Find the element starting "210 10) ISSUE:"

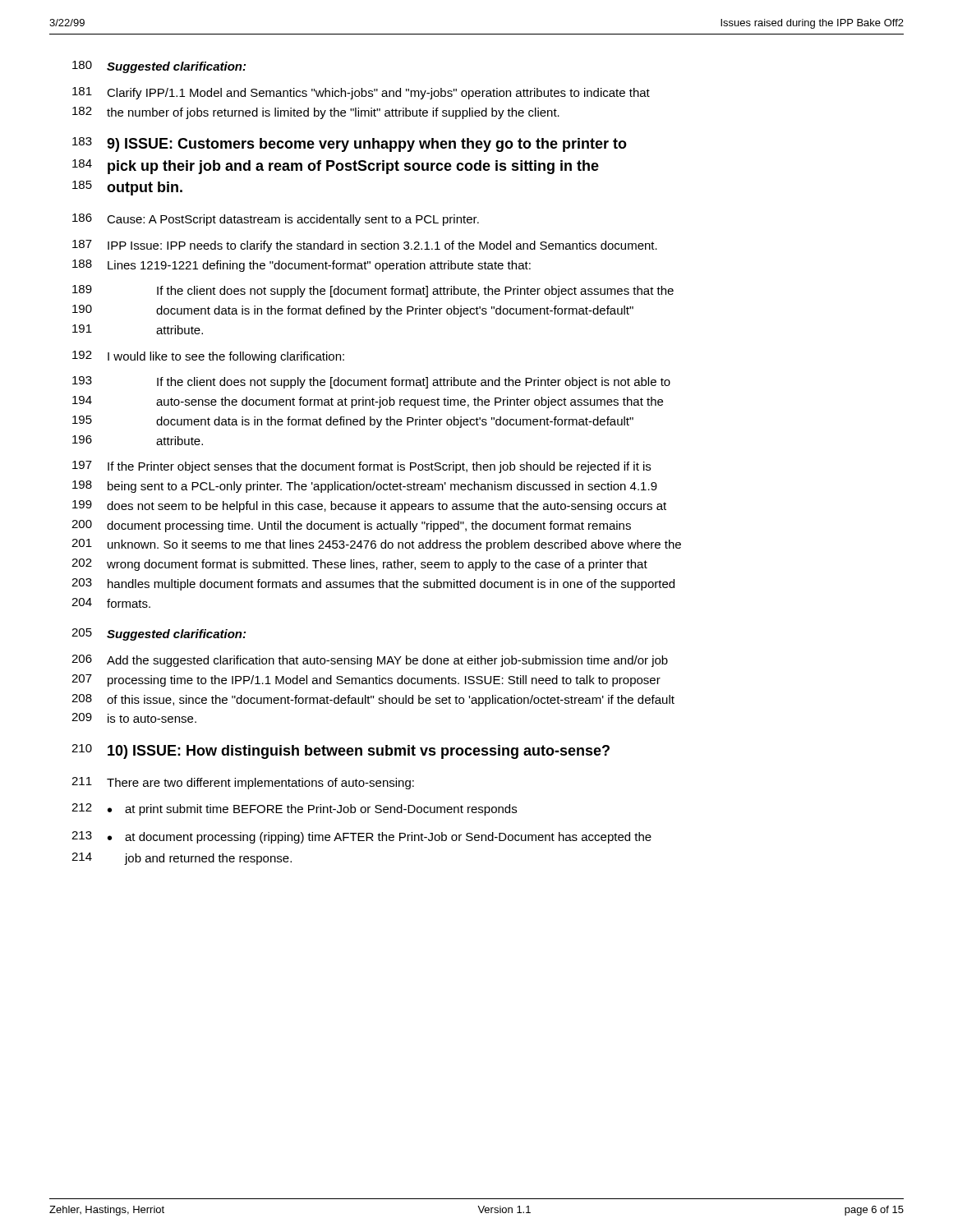pyautogui.click(x=476, y=750)
